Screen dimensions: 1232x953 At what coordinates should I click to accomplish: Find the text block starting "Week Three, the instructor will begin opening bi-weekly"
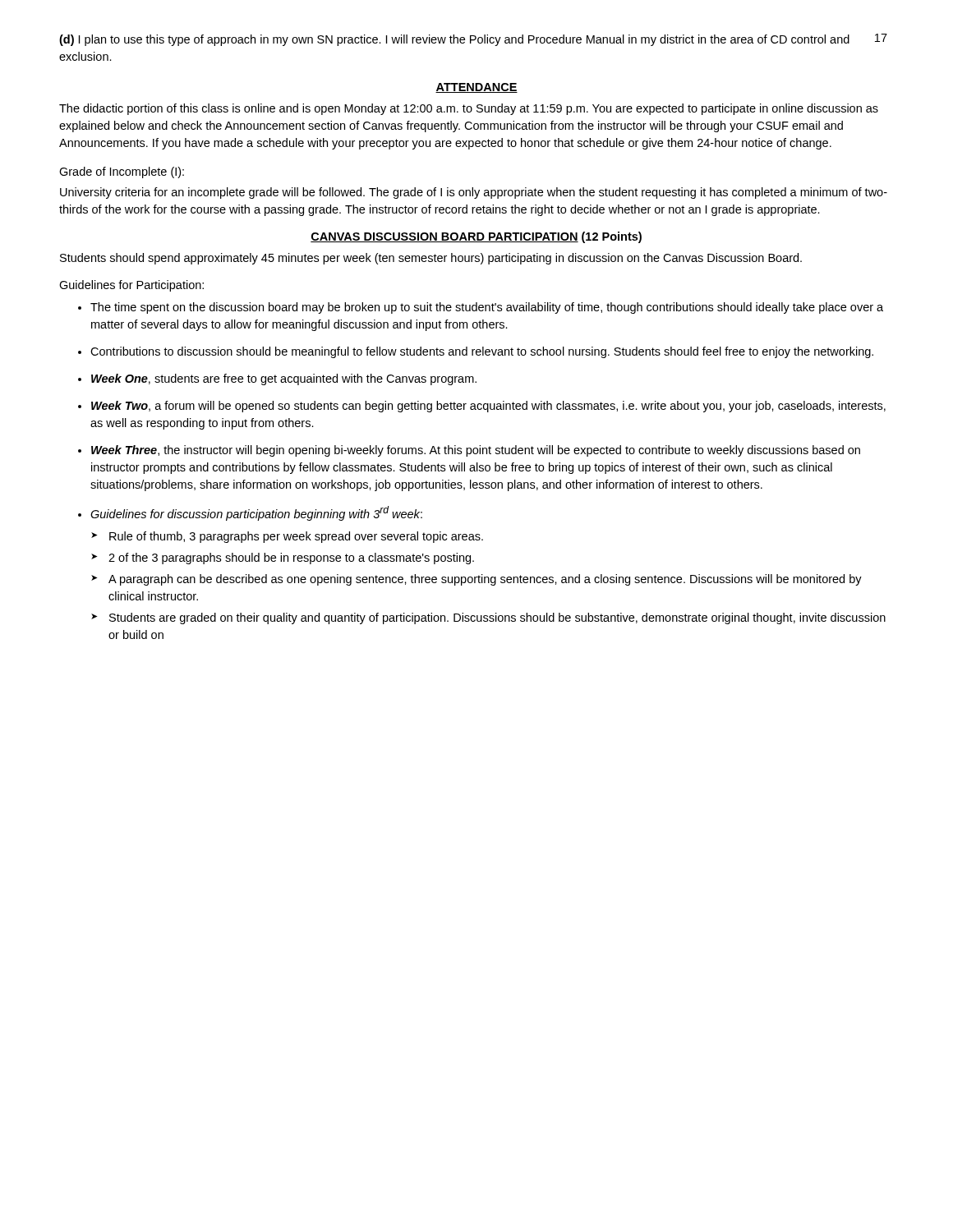[x=476, y=468]
